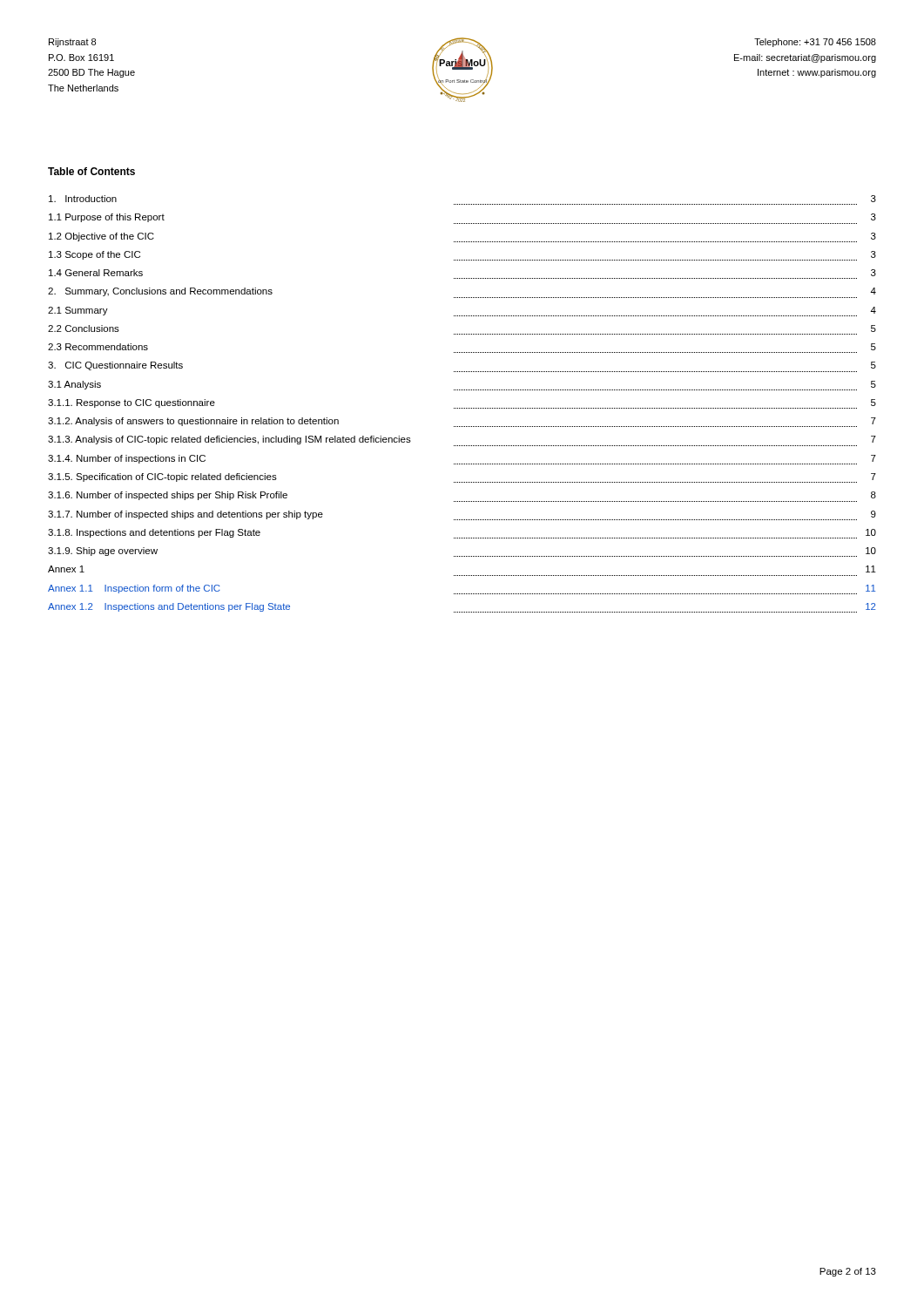Viewport: 924px width, 1307px height.
Task: Click on the block starting "3. CIC Questionnaire Results 5"
Action: click(462, 366)
